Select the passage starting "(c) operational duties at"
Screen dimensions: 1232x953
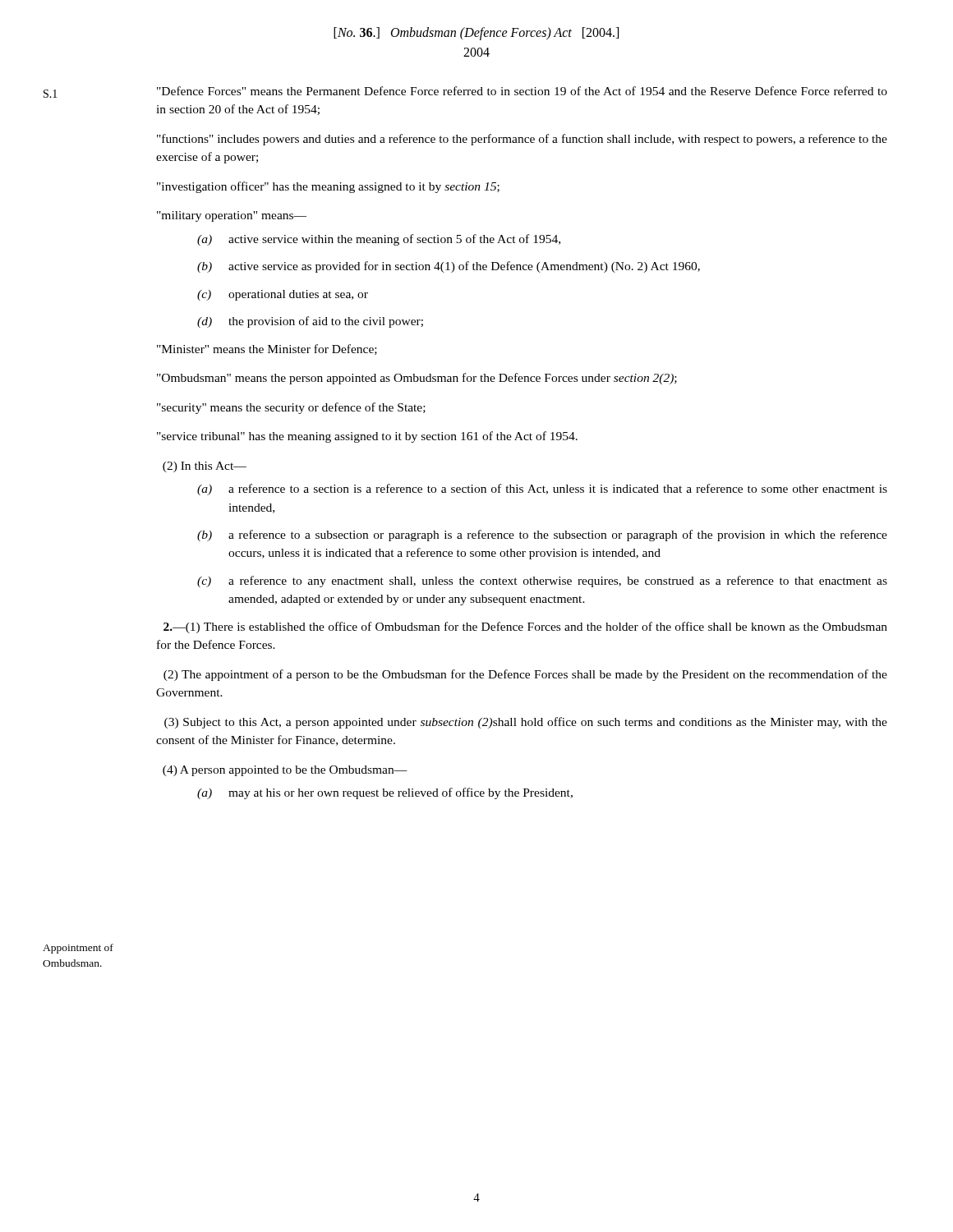pyautogui.click(x=283, y=295)
